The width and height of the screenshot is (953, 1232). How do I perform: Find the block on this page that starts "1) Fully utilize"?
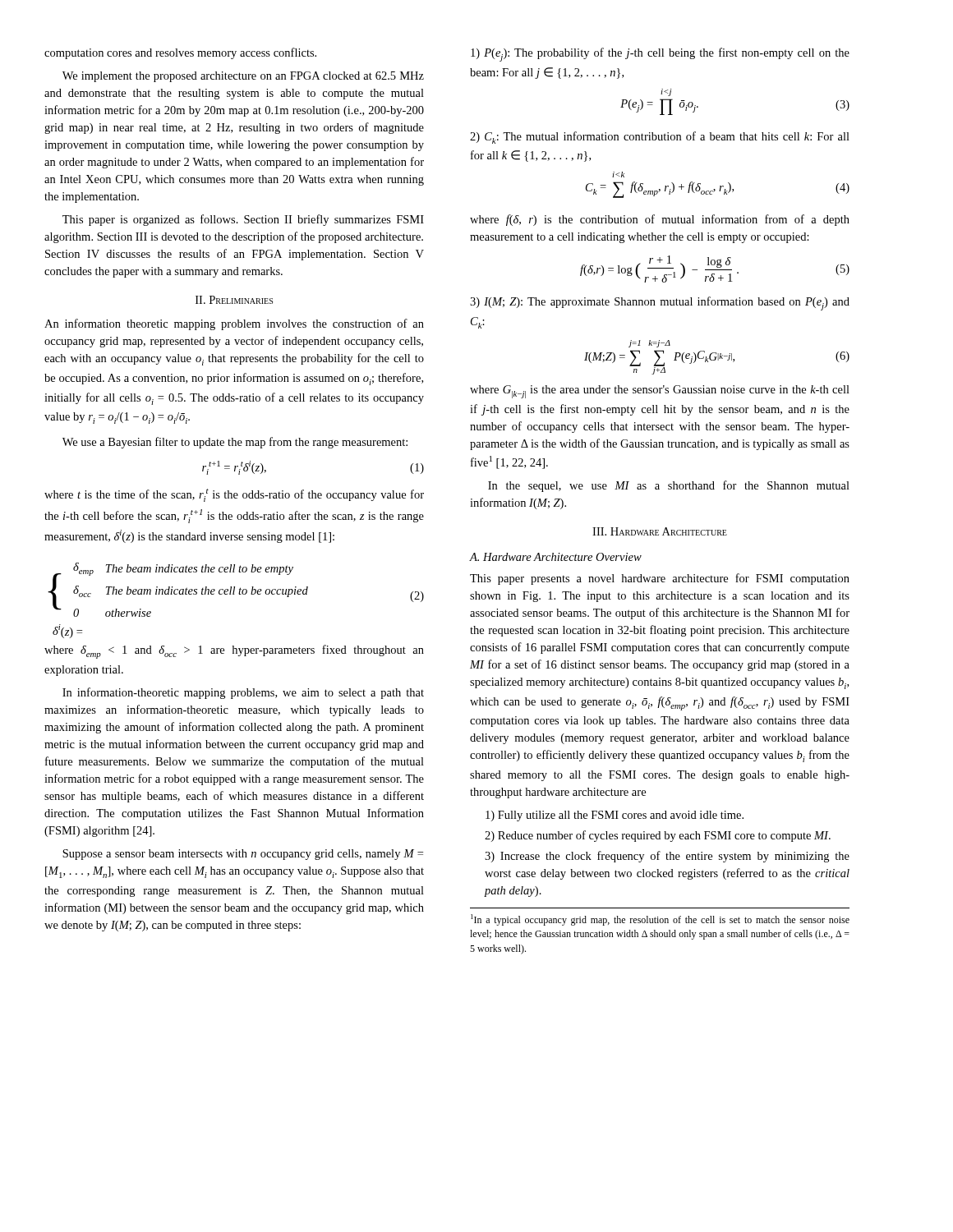(667, 815)
